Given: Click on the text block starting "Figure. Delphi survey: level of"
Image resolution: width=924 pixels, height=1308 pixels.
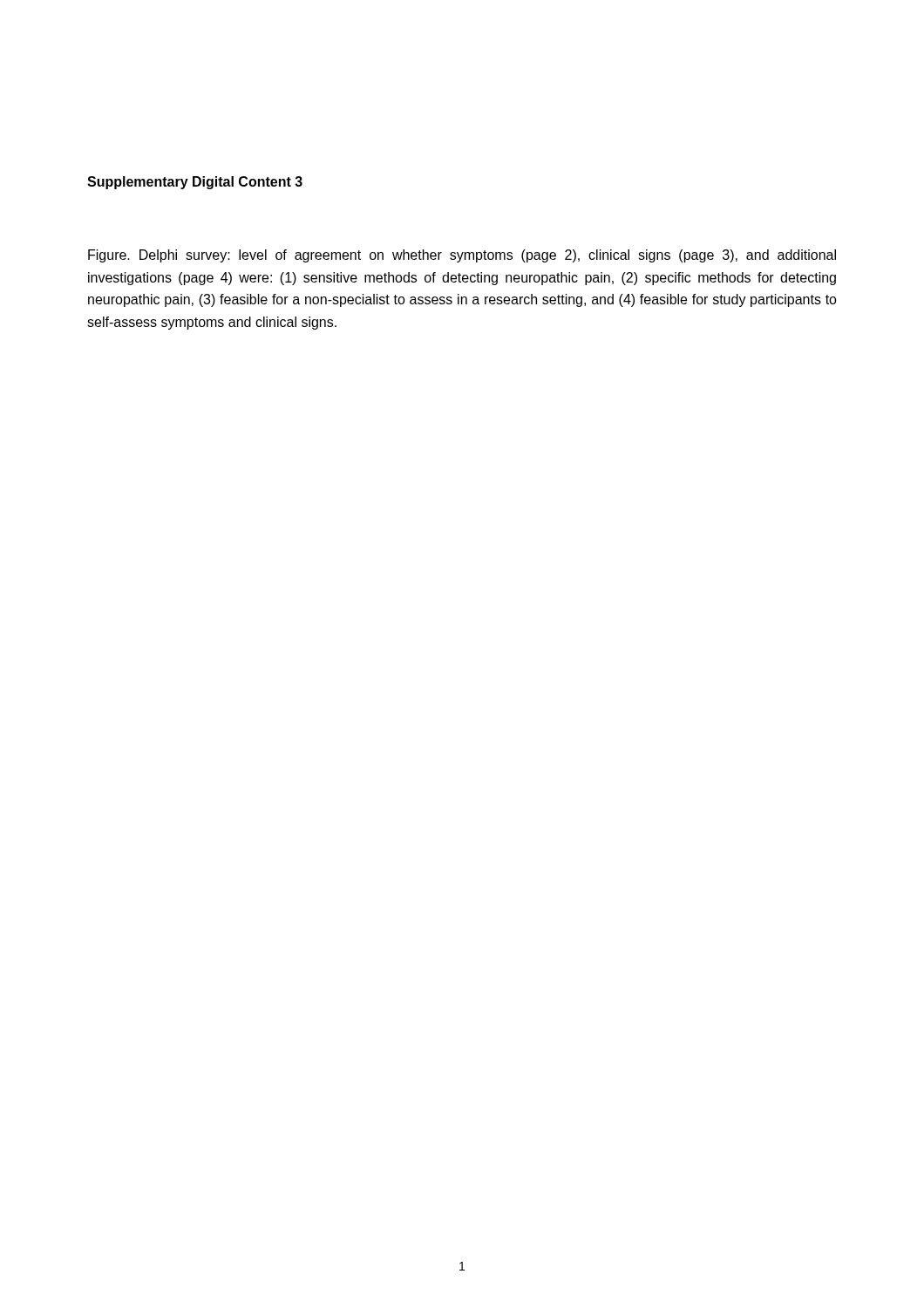Looking at the screenshot, I should [x=462, y=289].
